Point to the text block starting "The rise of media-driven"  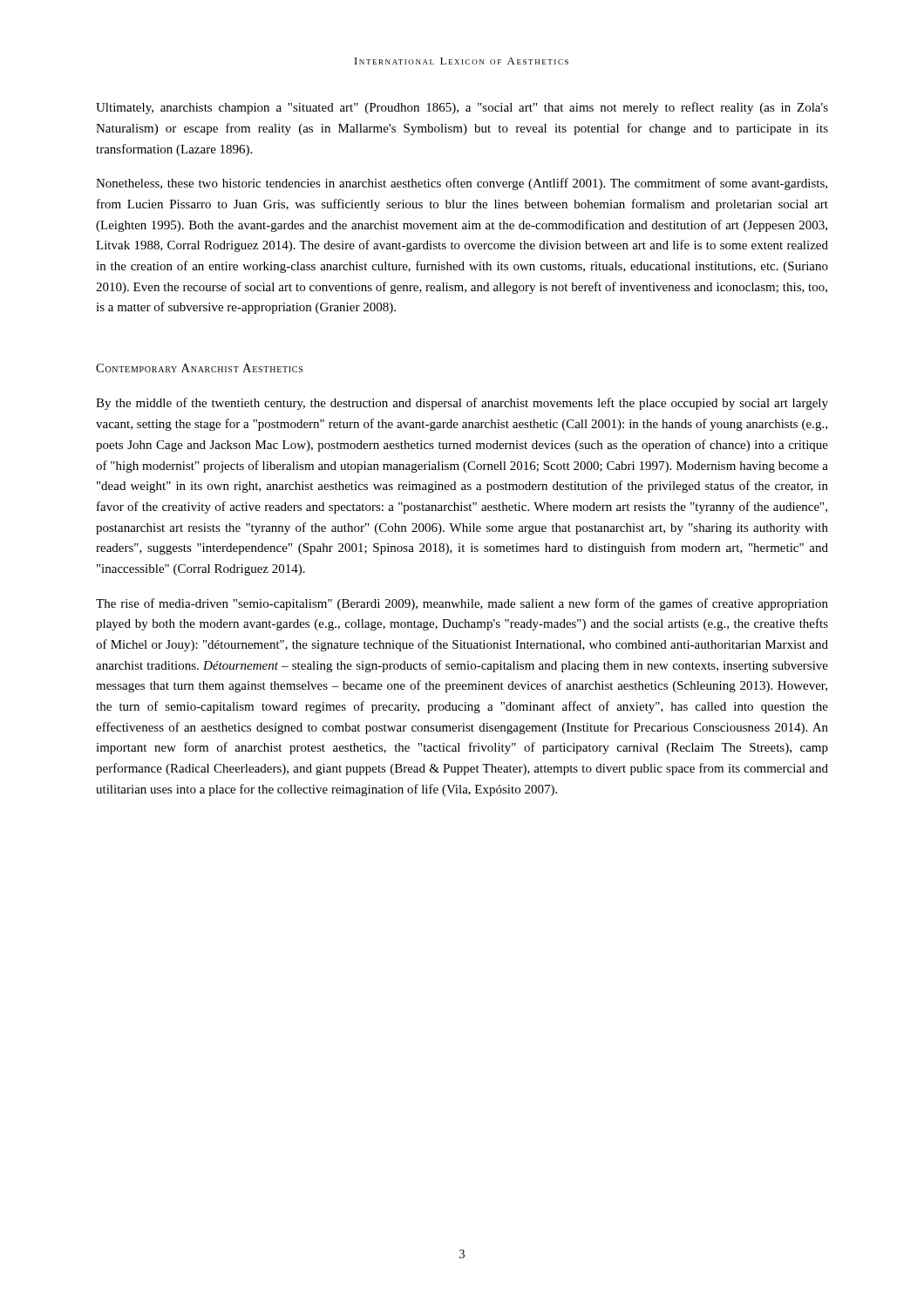coord(462,696)
